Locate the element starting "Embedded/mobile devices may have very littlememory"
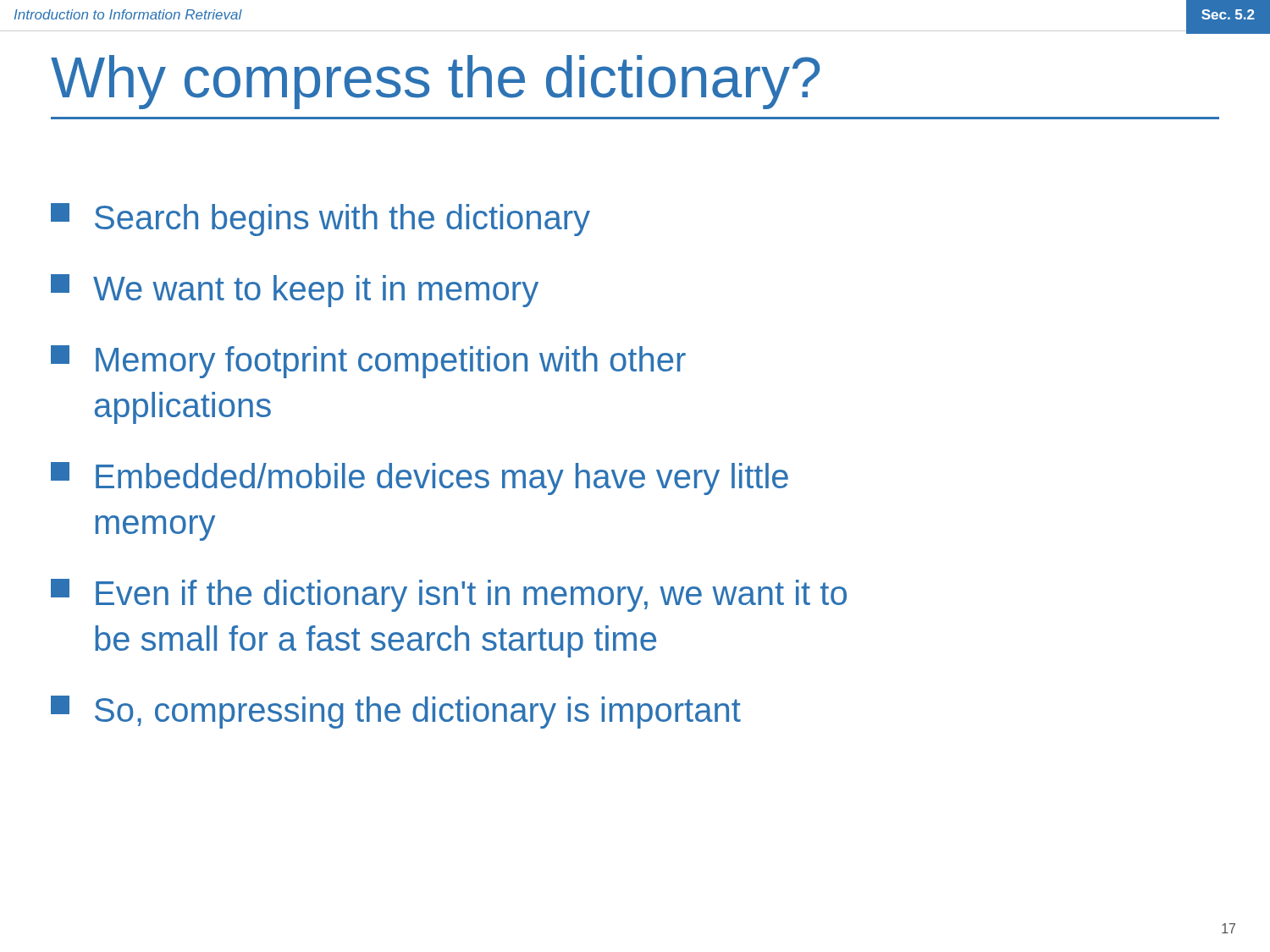 point(420,499)
